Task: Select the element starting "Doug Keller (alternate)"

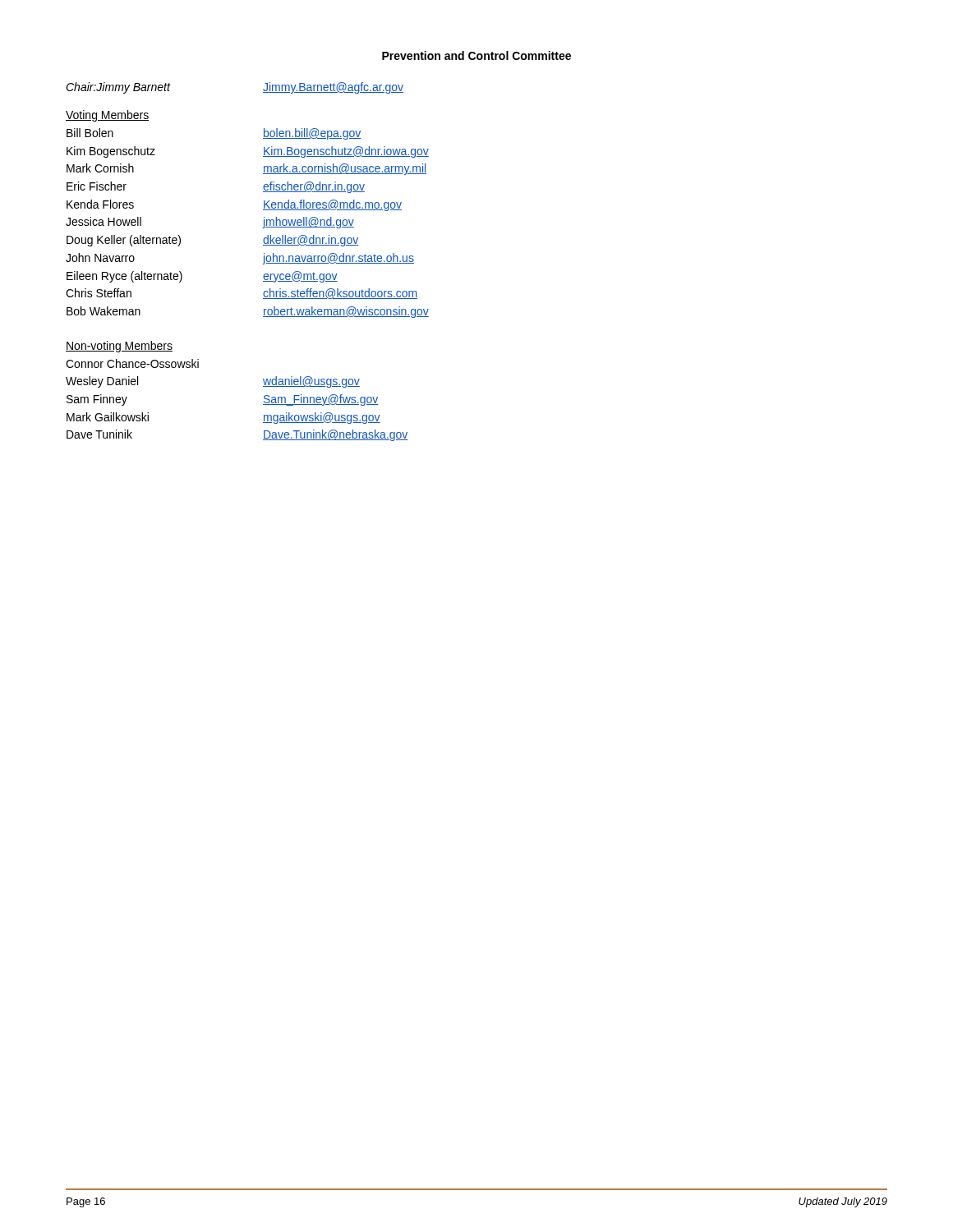Action: [124, 240]
